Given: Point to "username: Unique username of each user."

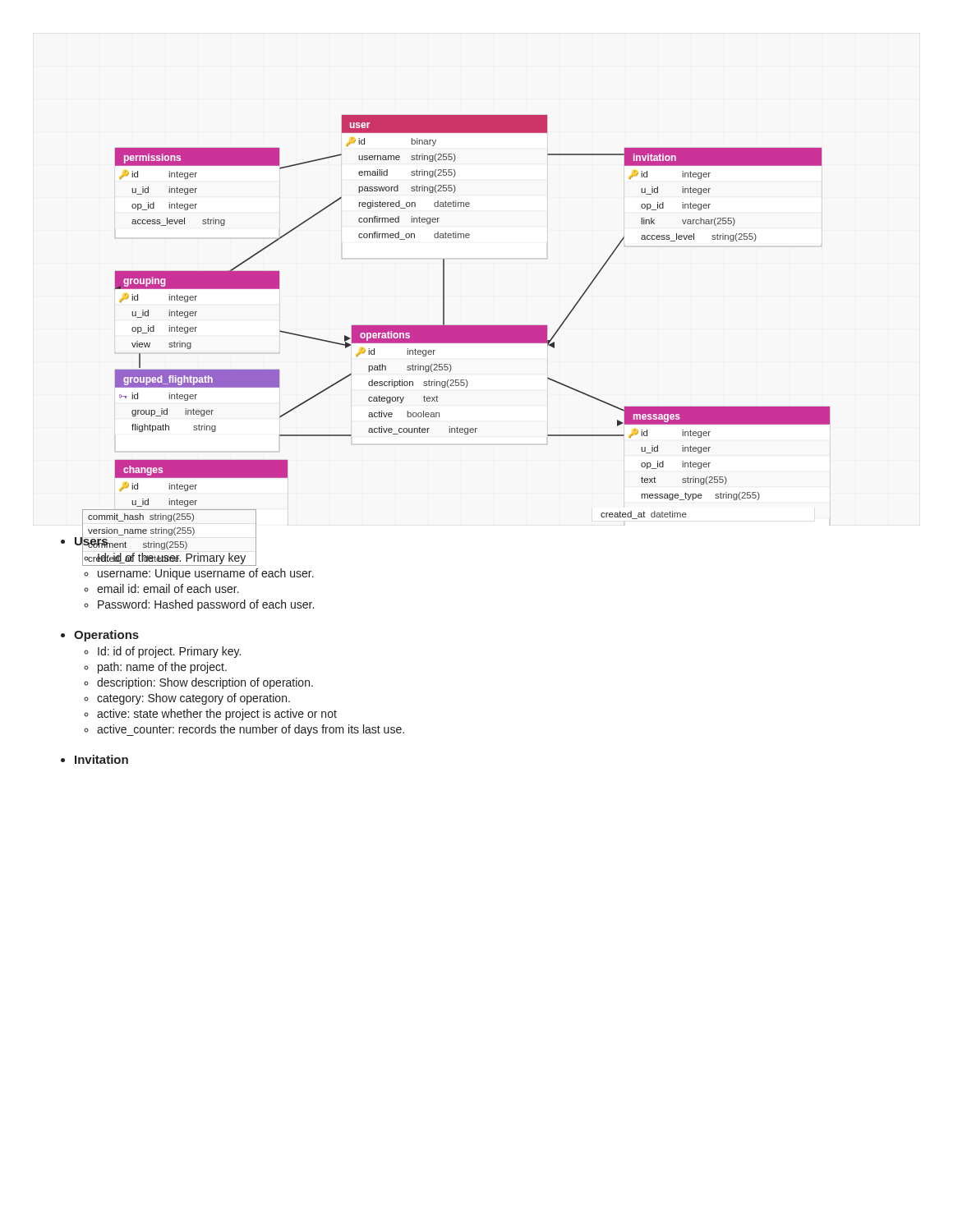Looking at the screenshot, I should coord(206,573).
